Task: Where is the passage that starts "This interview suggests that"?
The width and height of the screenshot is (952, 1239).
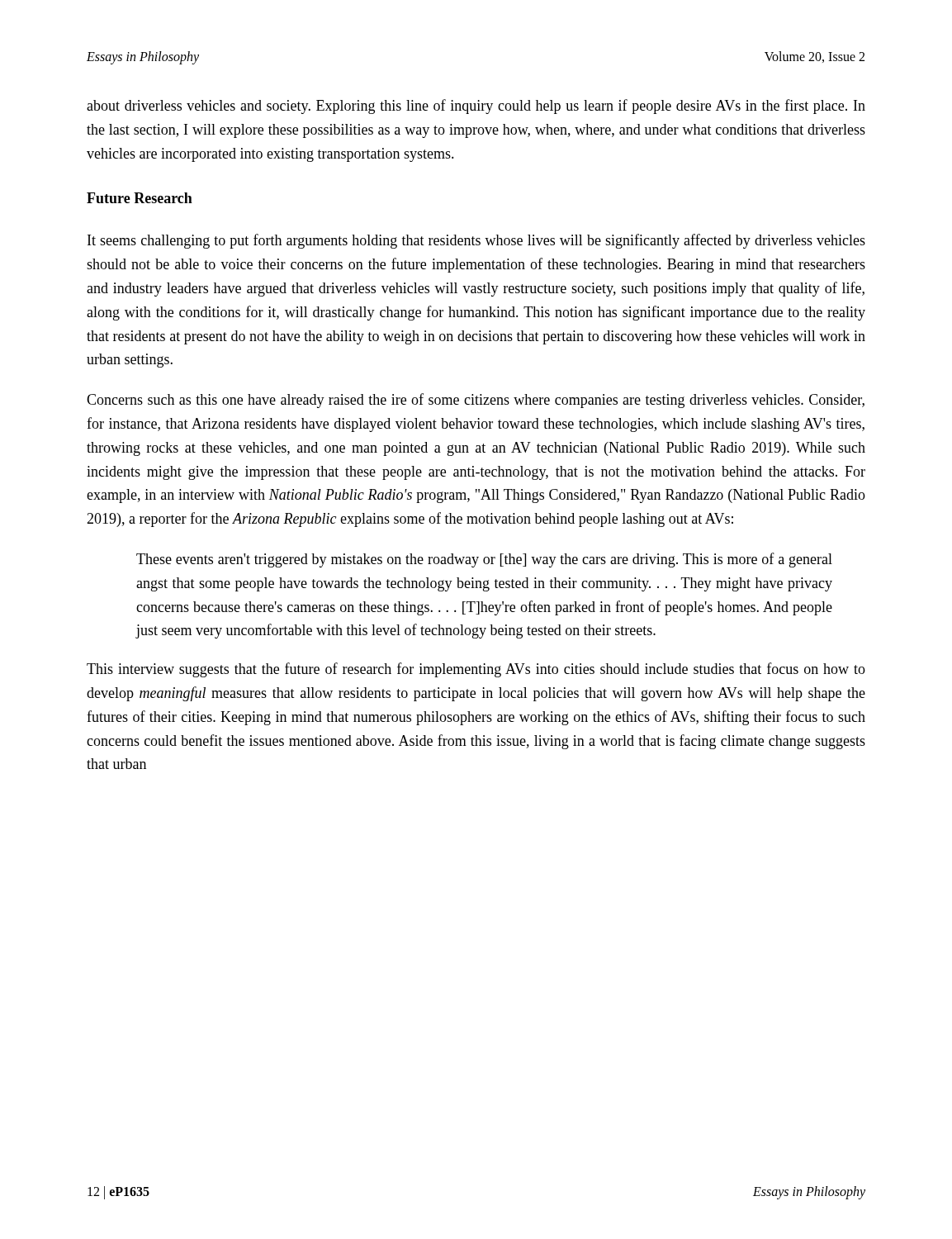Action: (476, 717)
